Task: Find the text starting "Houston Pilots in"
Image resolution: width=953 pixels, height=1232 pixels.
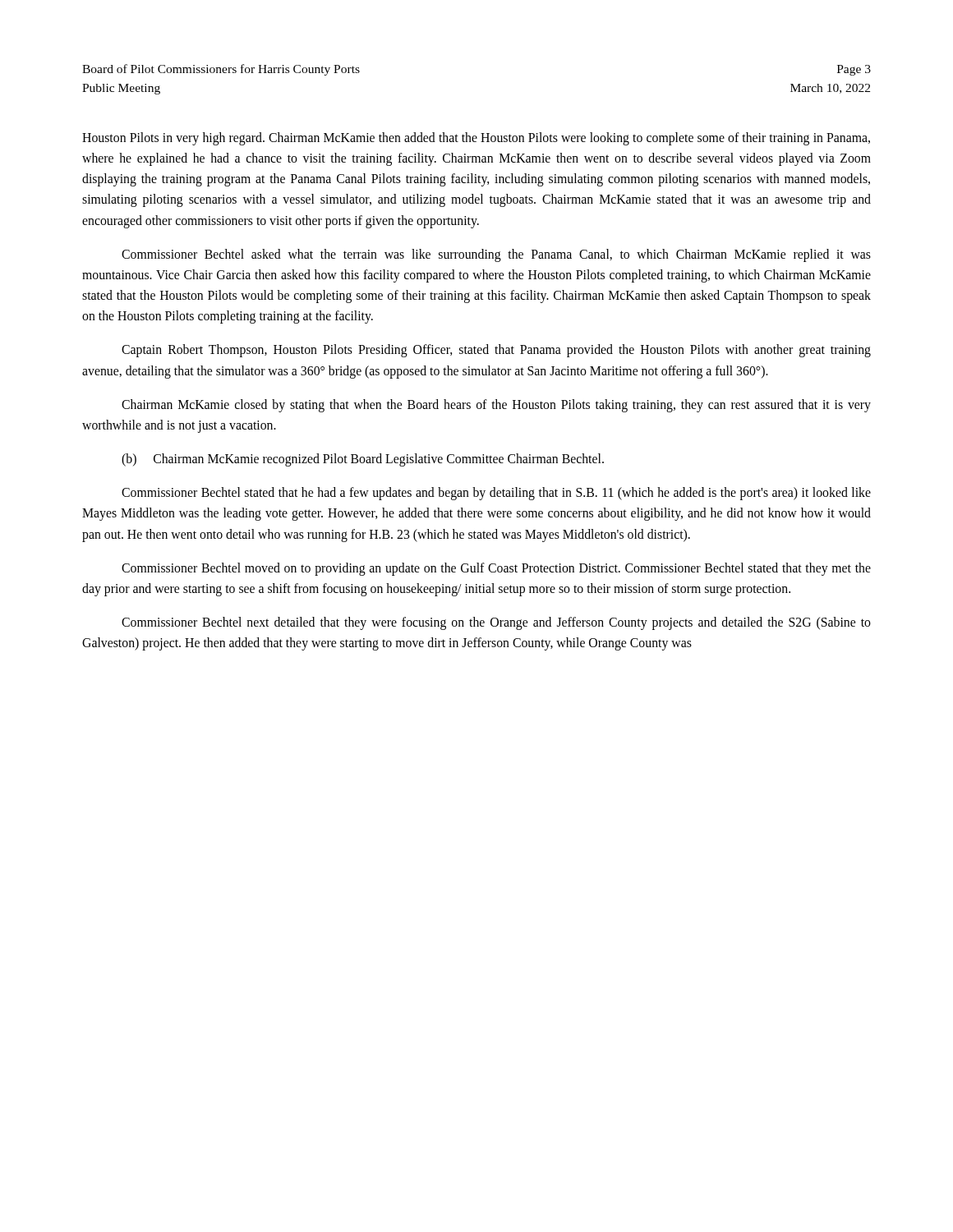Action: pyautogui.click(x=476, y=179)
